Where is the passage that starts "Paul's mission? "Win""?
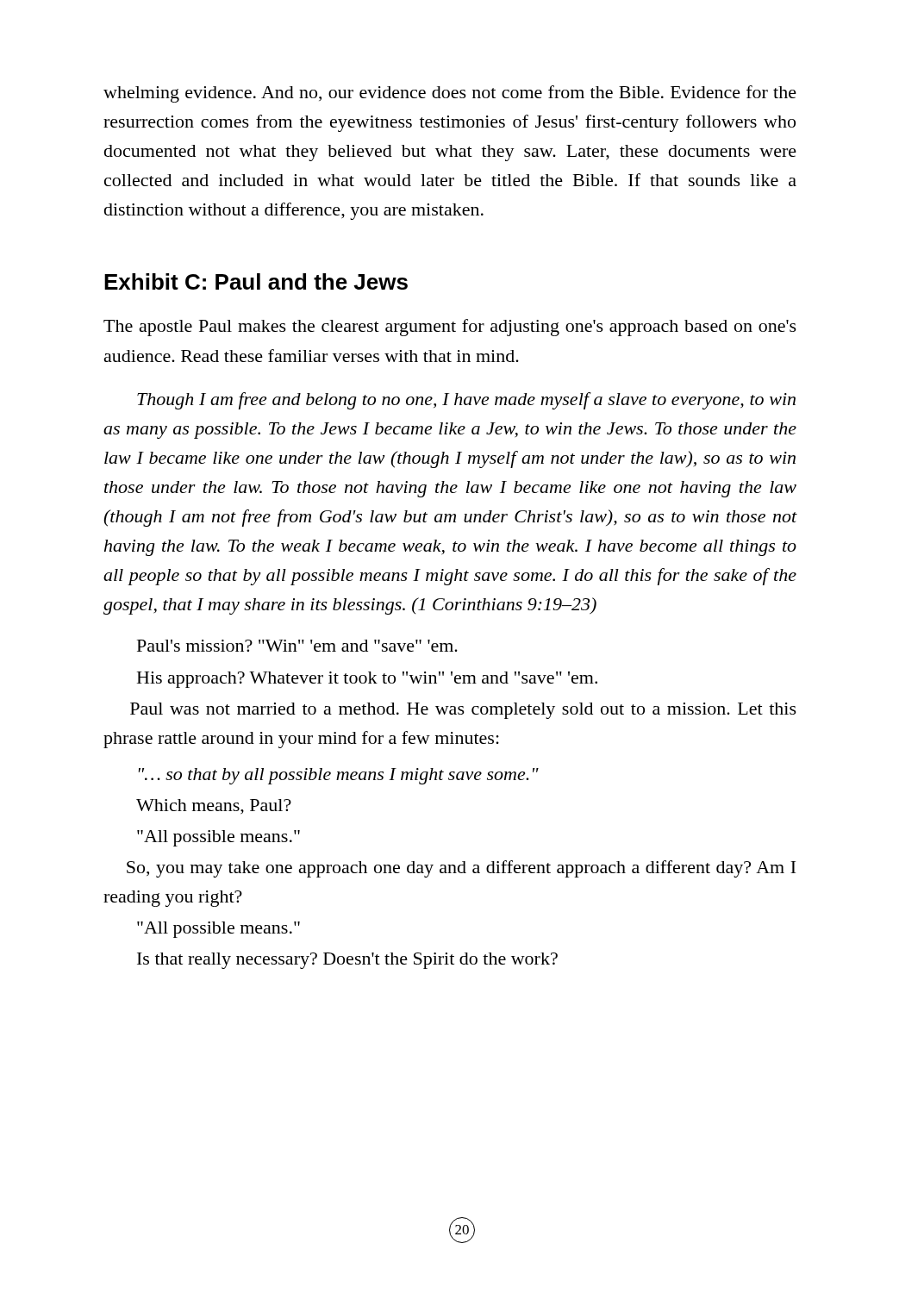Screen dimensions: 1293x924 [297, 646]
